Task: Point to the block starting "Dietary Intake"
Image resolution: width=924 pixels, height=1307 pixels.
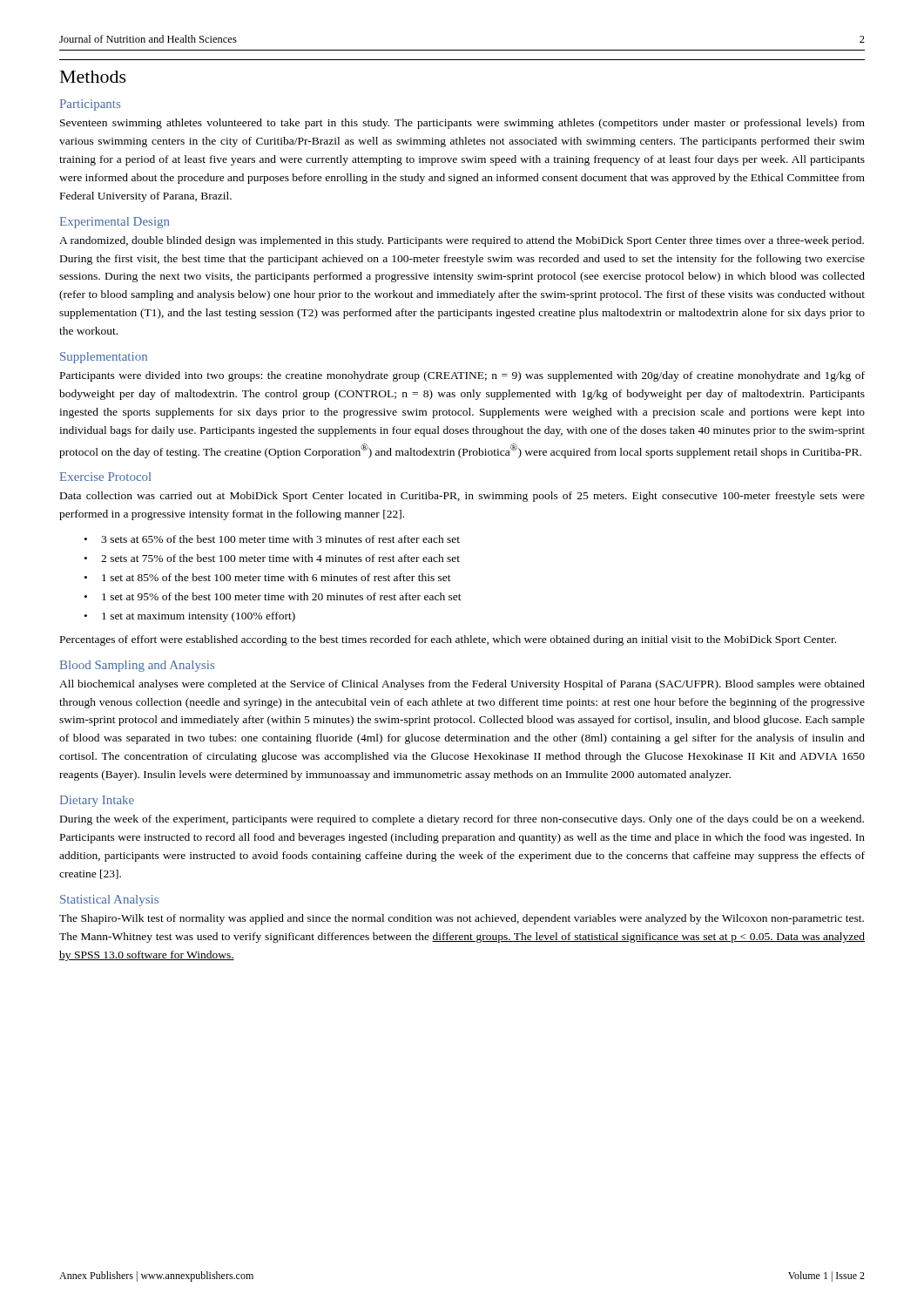Action: (x=97, y=800)
